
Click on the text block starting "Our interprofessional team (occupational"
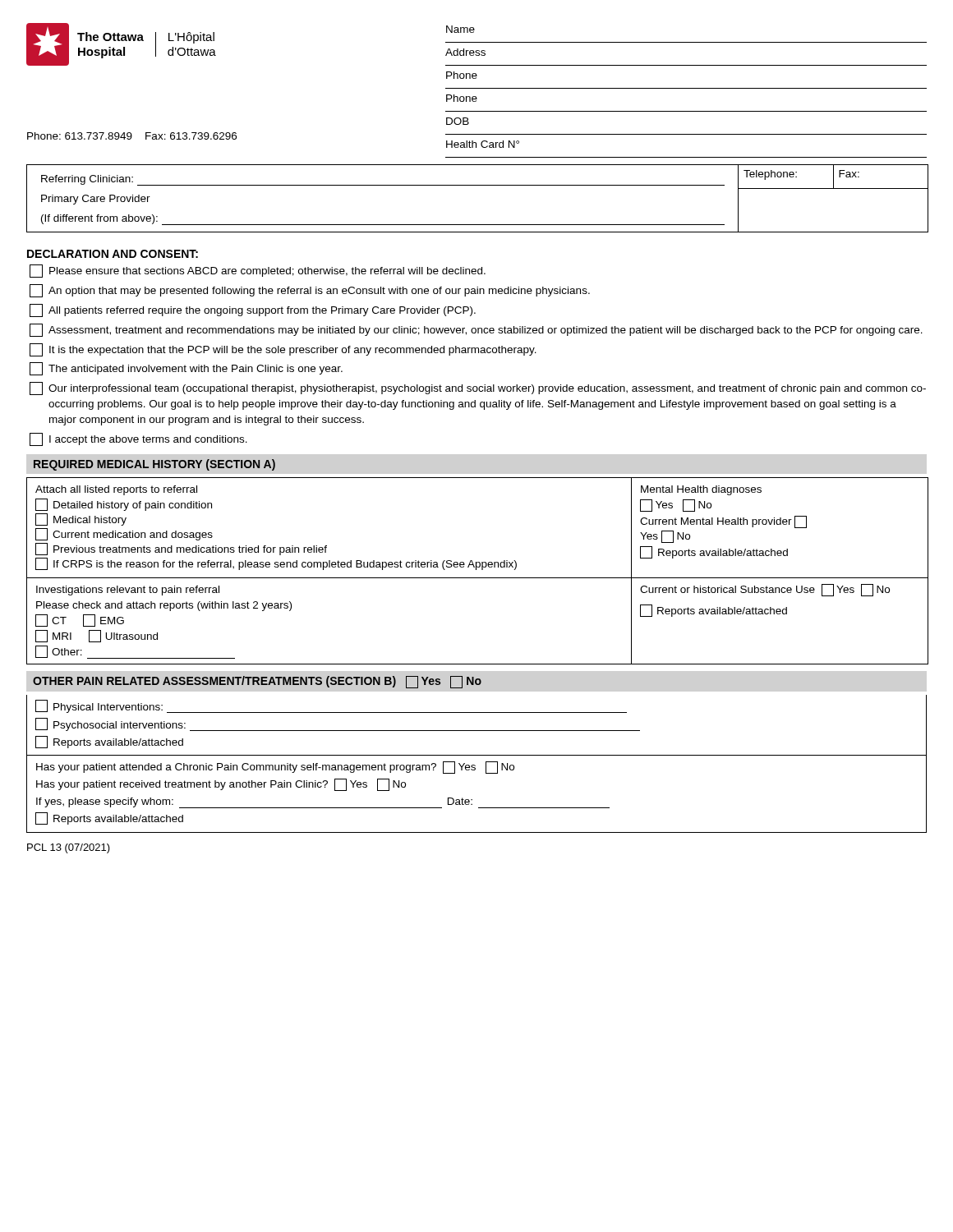(x=478, y=405)
